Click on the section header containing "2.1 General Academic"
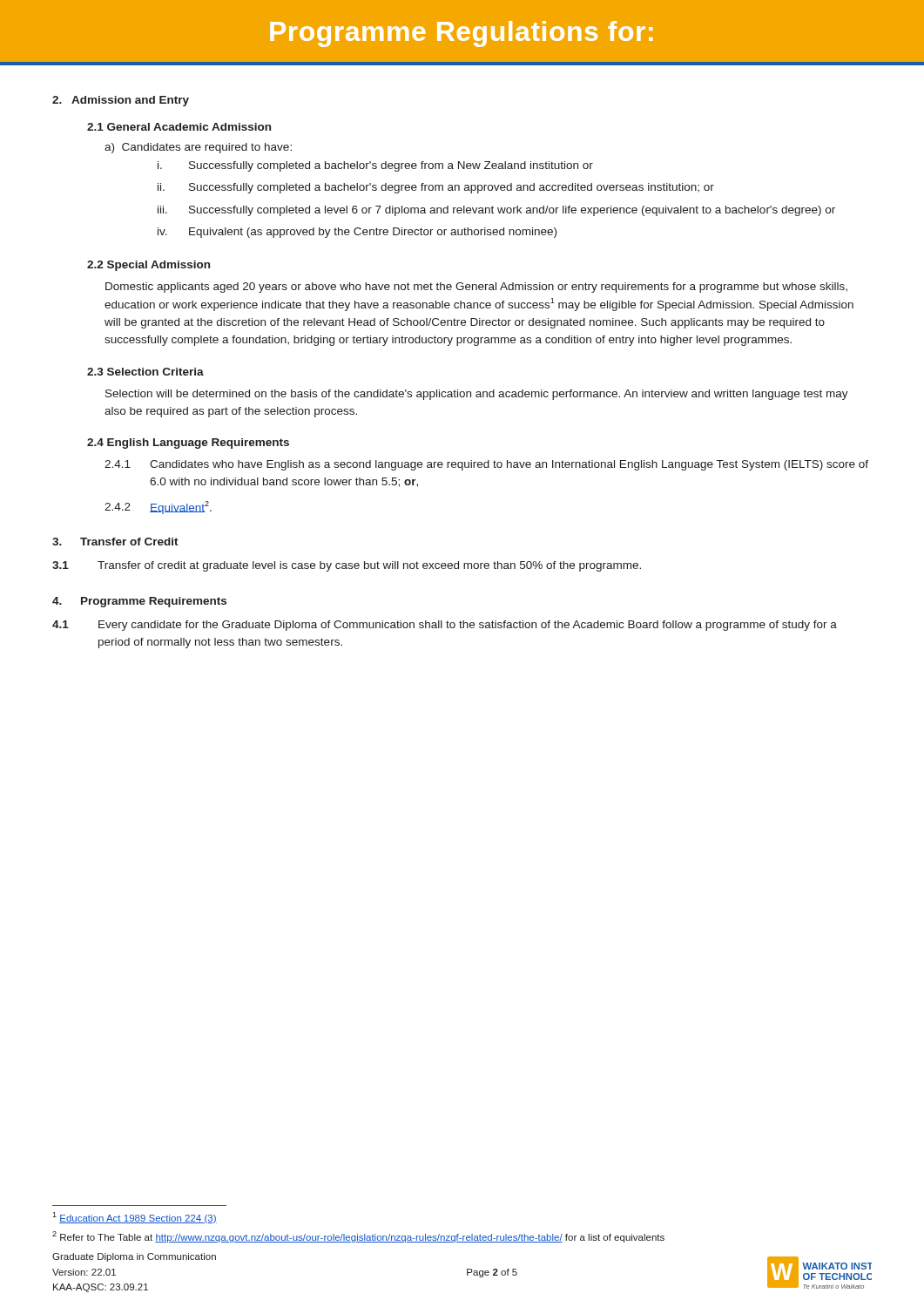Image resolution: width=924 pixels, height=1307 pixels. tap(179, 127)
